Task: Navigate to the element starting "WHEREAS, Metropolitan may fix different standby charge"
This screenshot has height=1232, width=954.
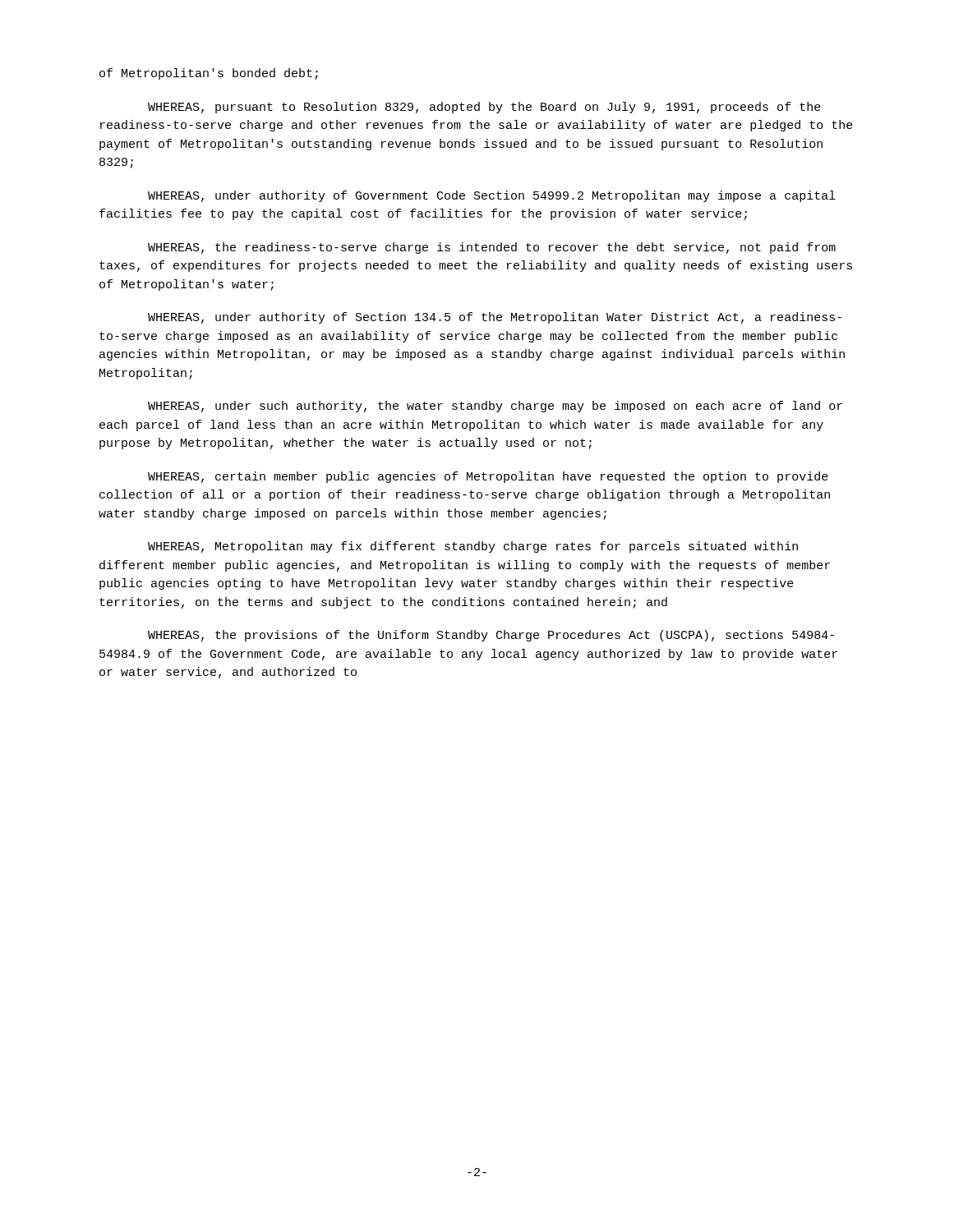Action: pyautogui.click(x=465, y=575)
